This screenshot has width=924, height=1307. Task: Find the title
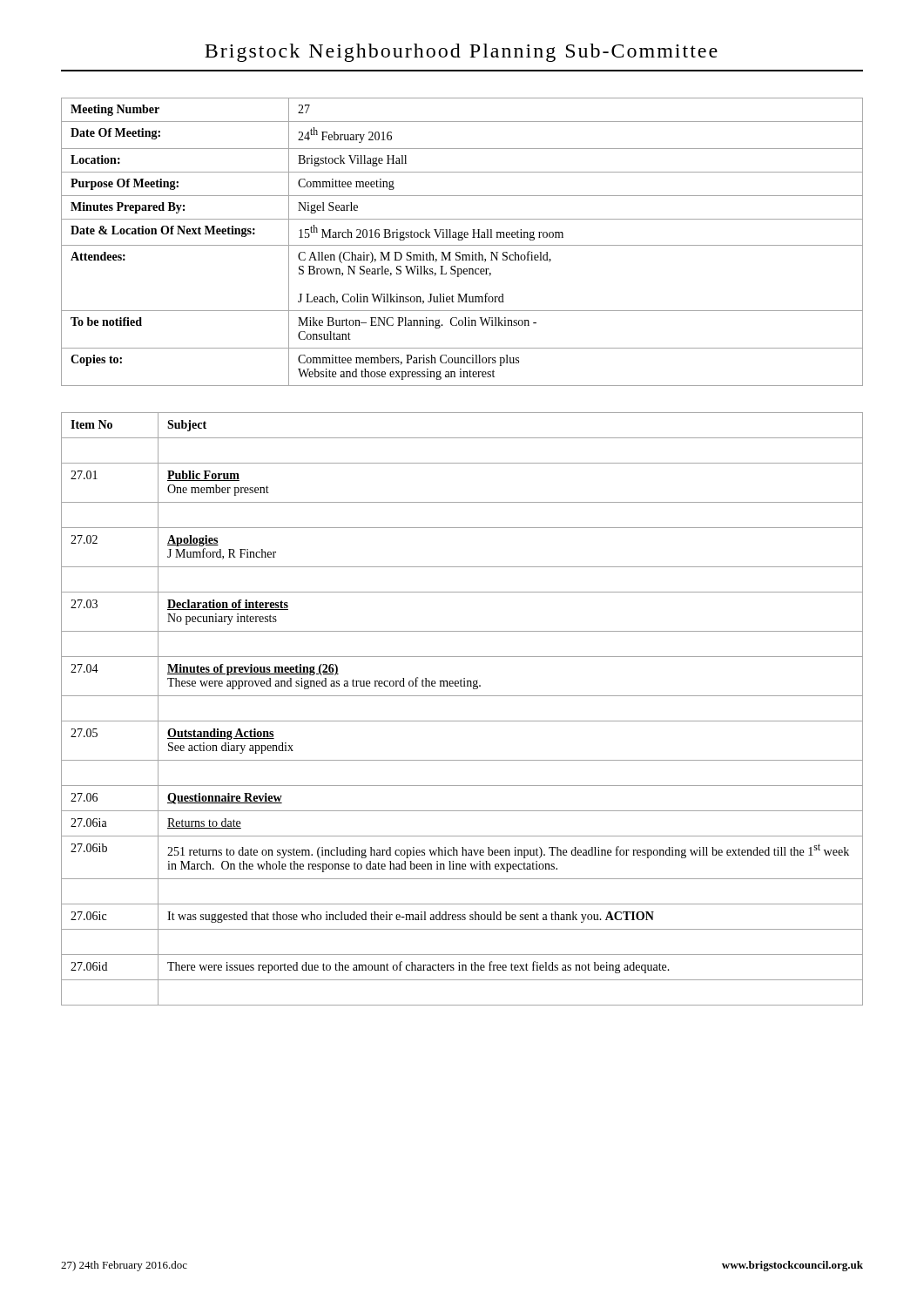click(x=462, y=51)
